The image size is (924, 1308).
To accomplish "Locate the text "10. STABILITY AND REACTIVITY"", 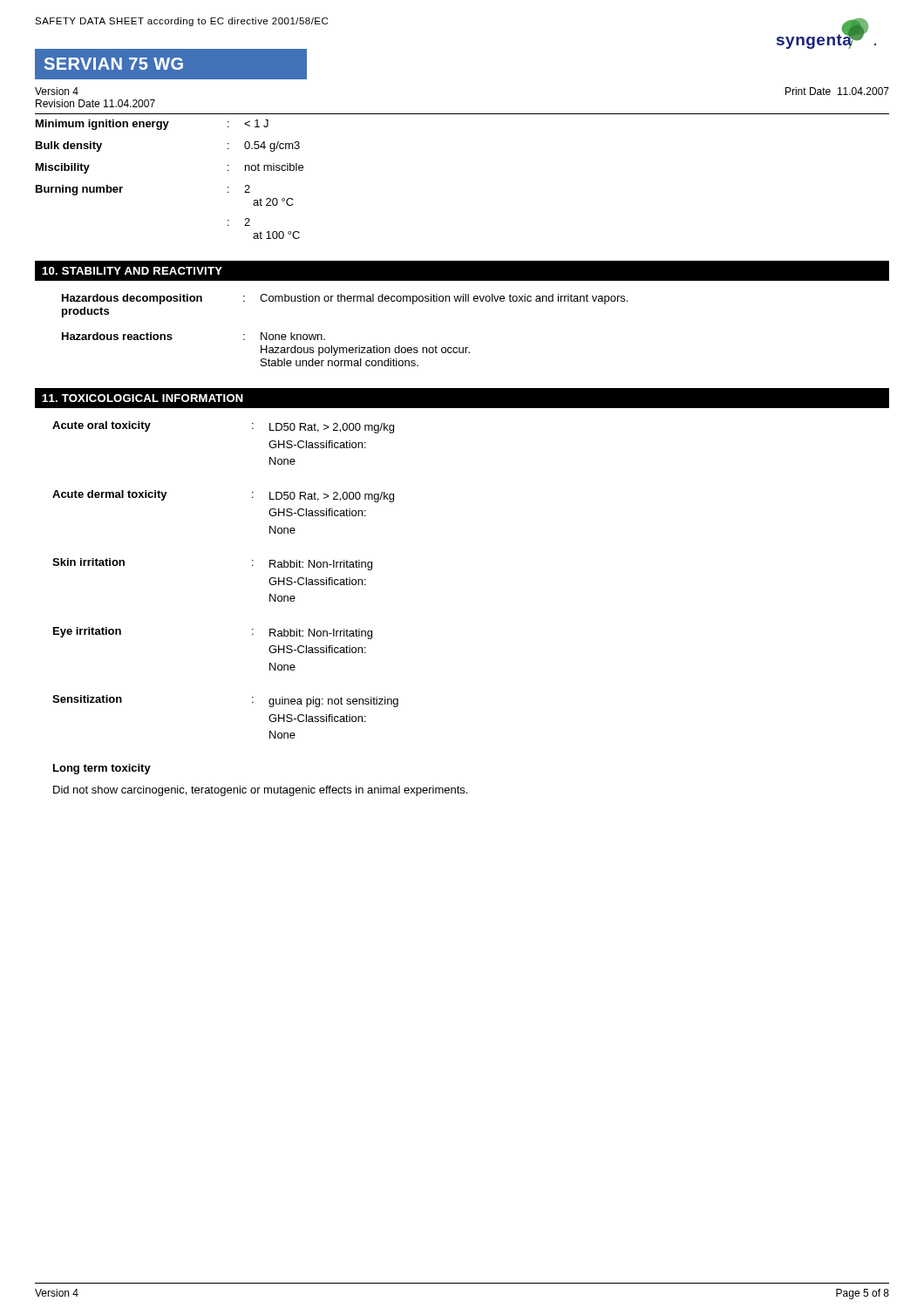I will pyautogui.click(x=132, y=271).
